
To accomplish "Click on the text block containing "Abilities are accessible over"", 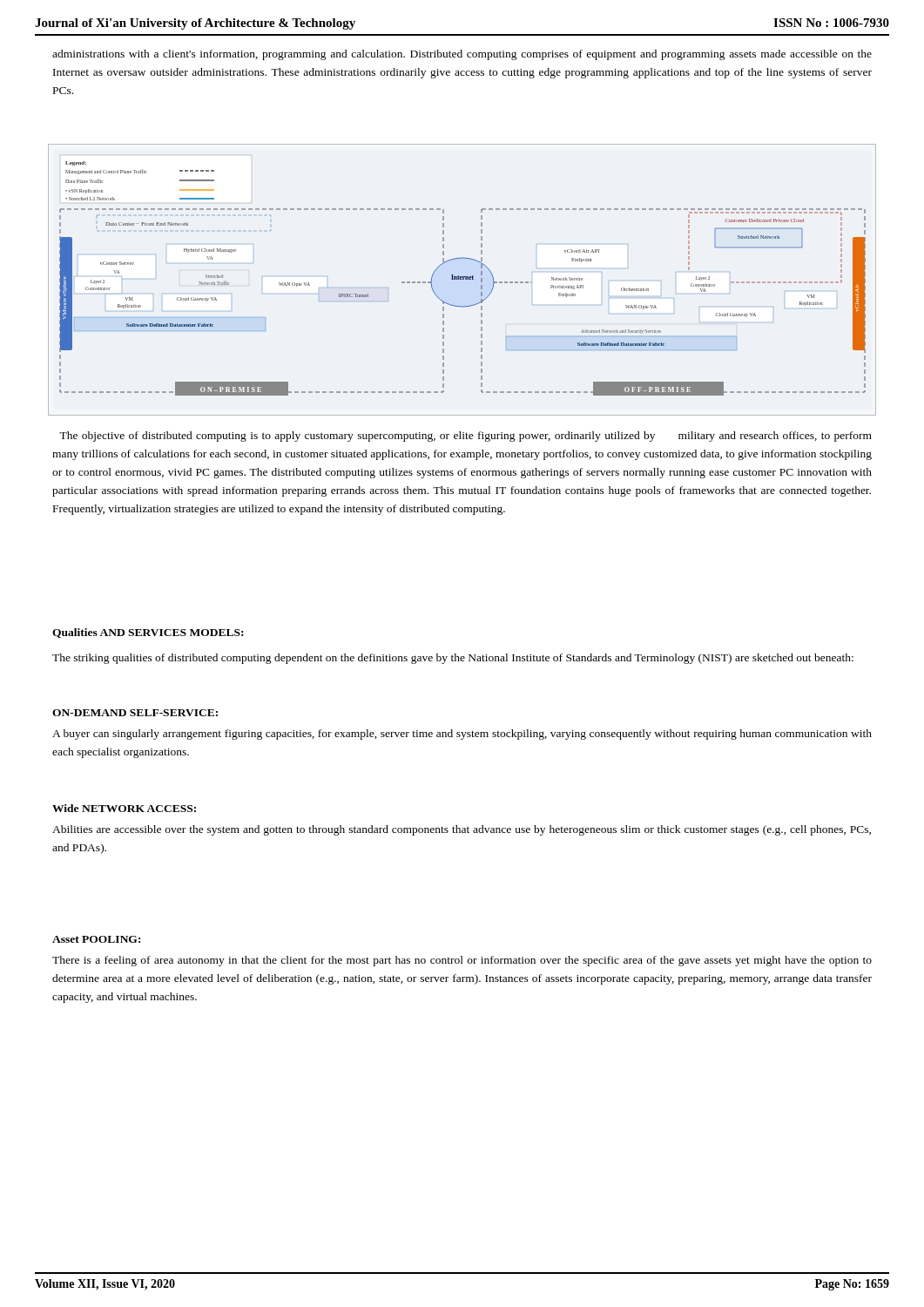I will click(462, 838).
